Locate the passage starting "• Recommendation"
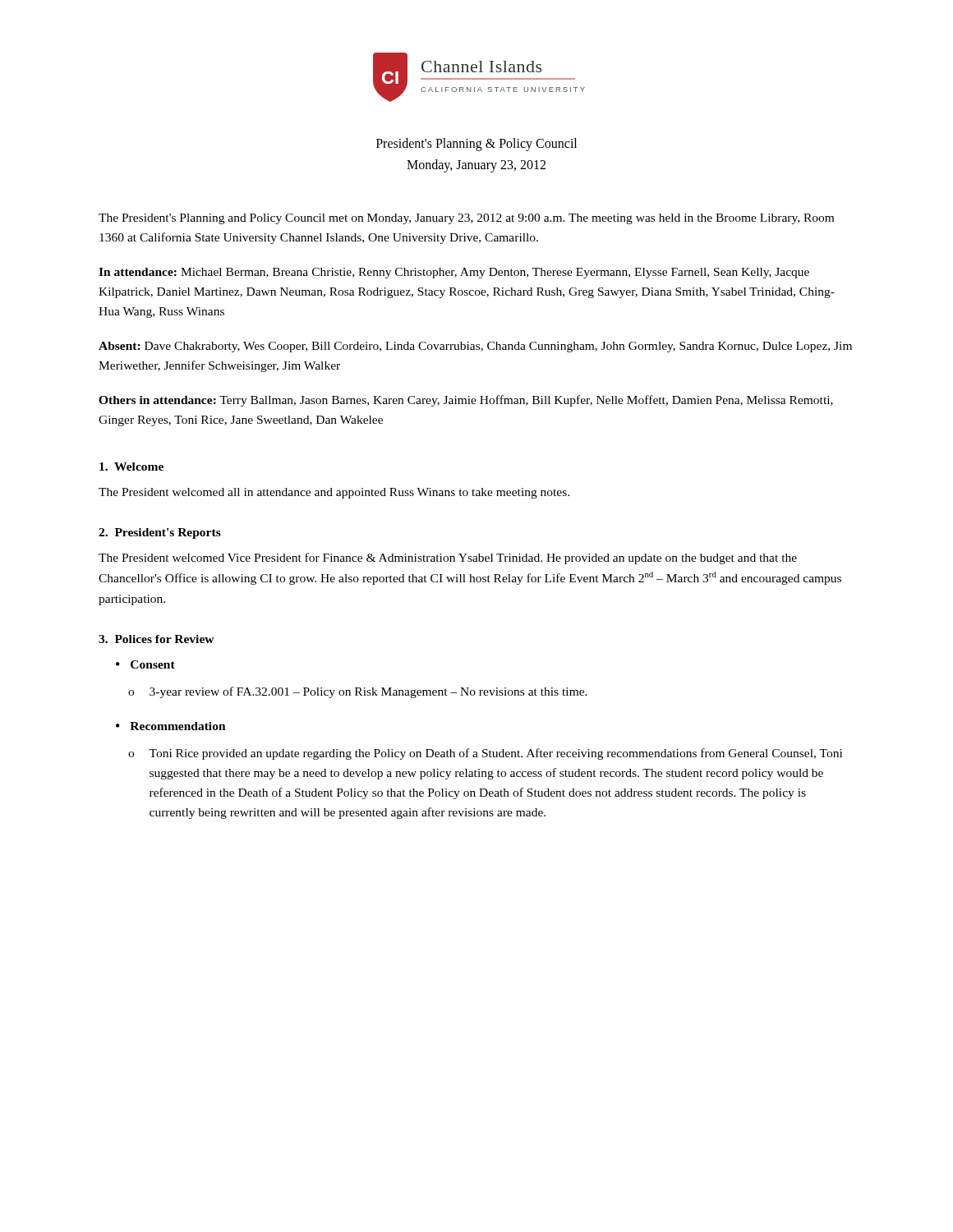Image resolution: width=953 pixels, height=1232 pixels. [x=170, y=726]
